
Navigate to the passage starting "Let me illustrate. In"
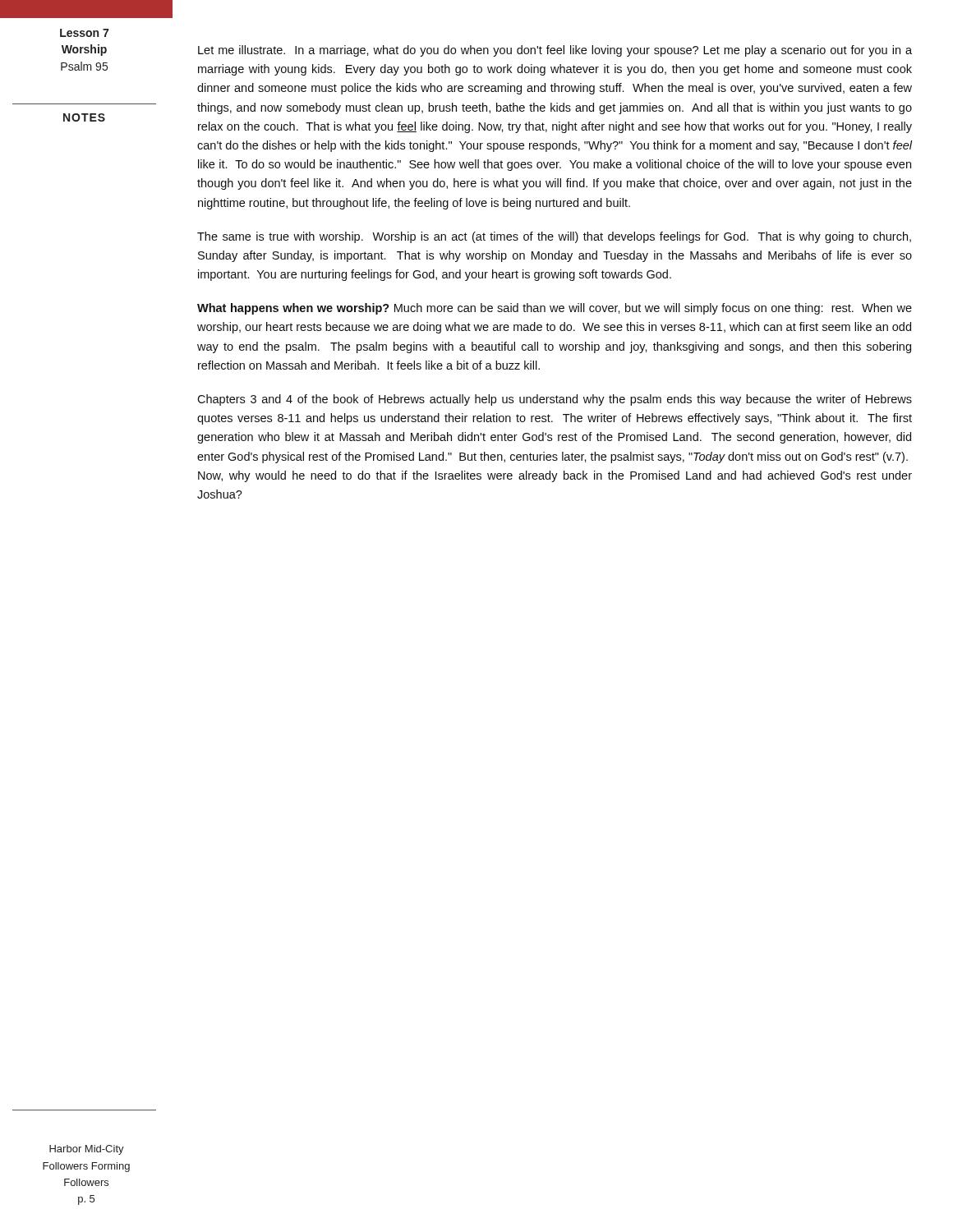(x=555, y=127)
